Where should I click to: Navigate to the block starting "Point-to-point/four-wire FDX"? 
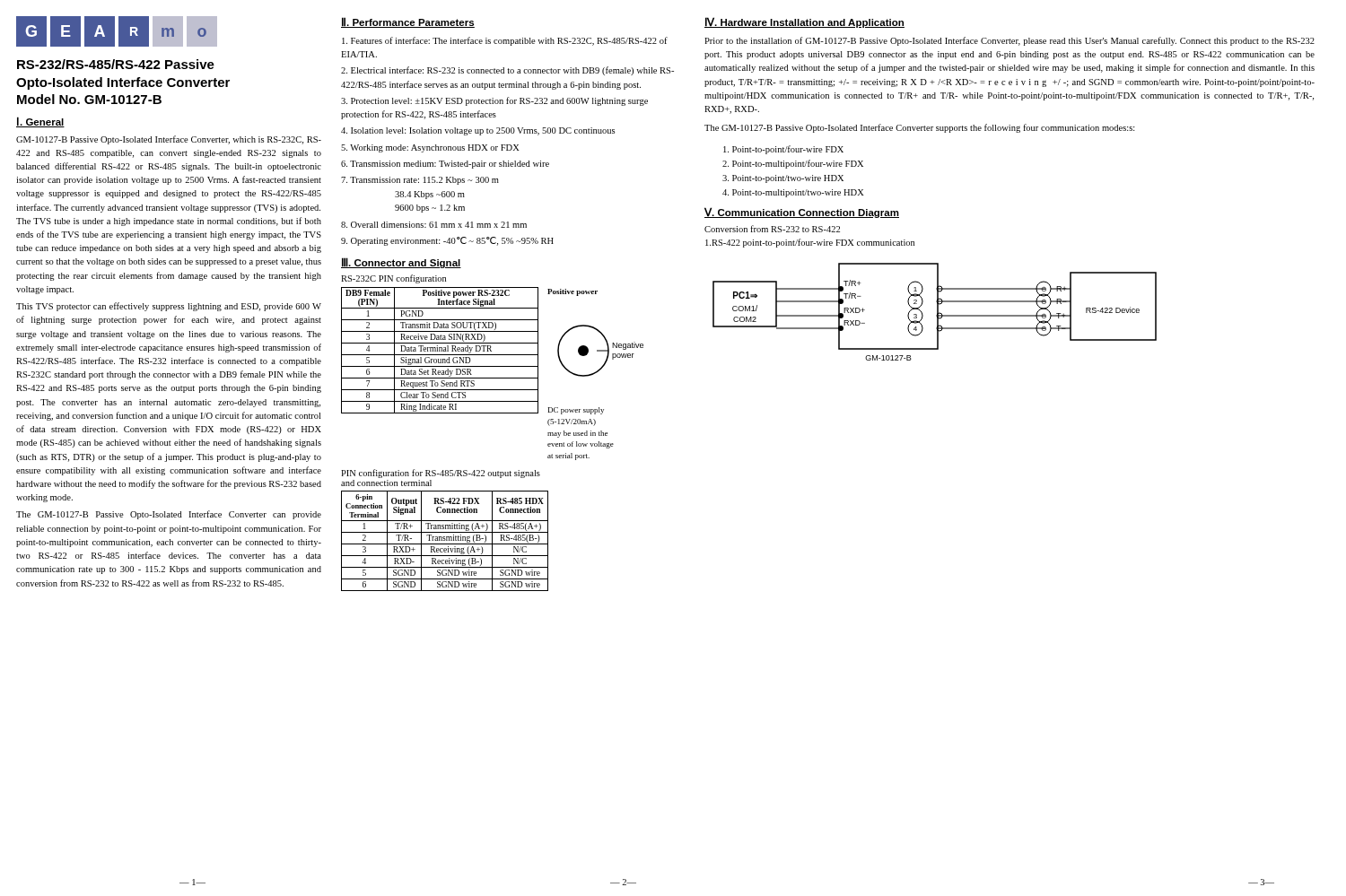[783, 149]
